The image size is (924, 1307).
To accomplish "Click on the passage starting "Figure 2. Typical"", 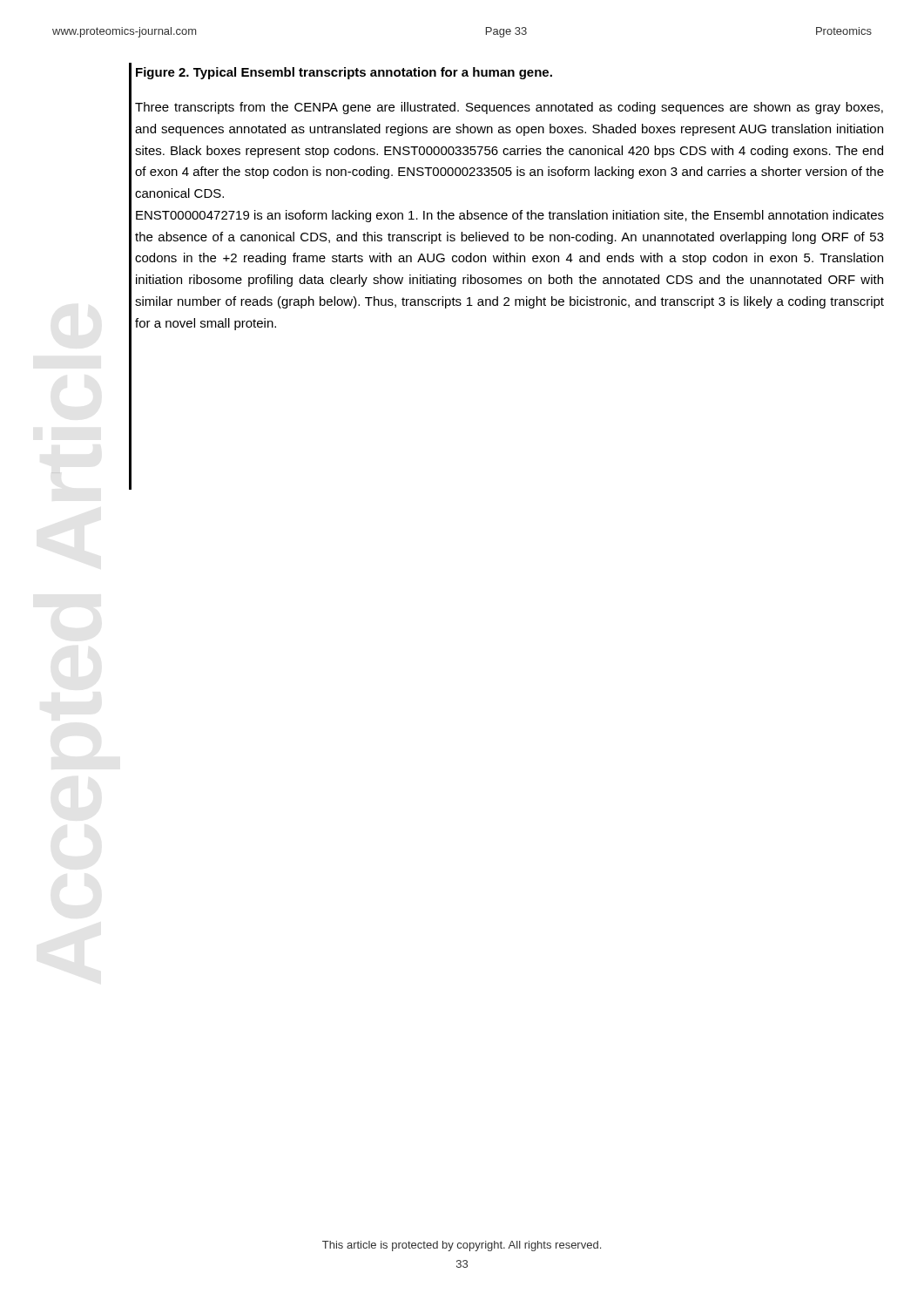I will click(344, 72).
